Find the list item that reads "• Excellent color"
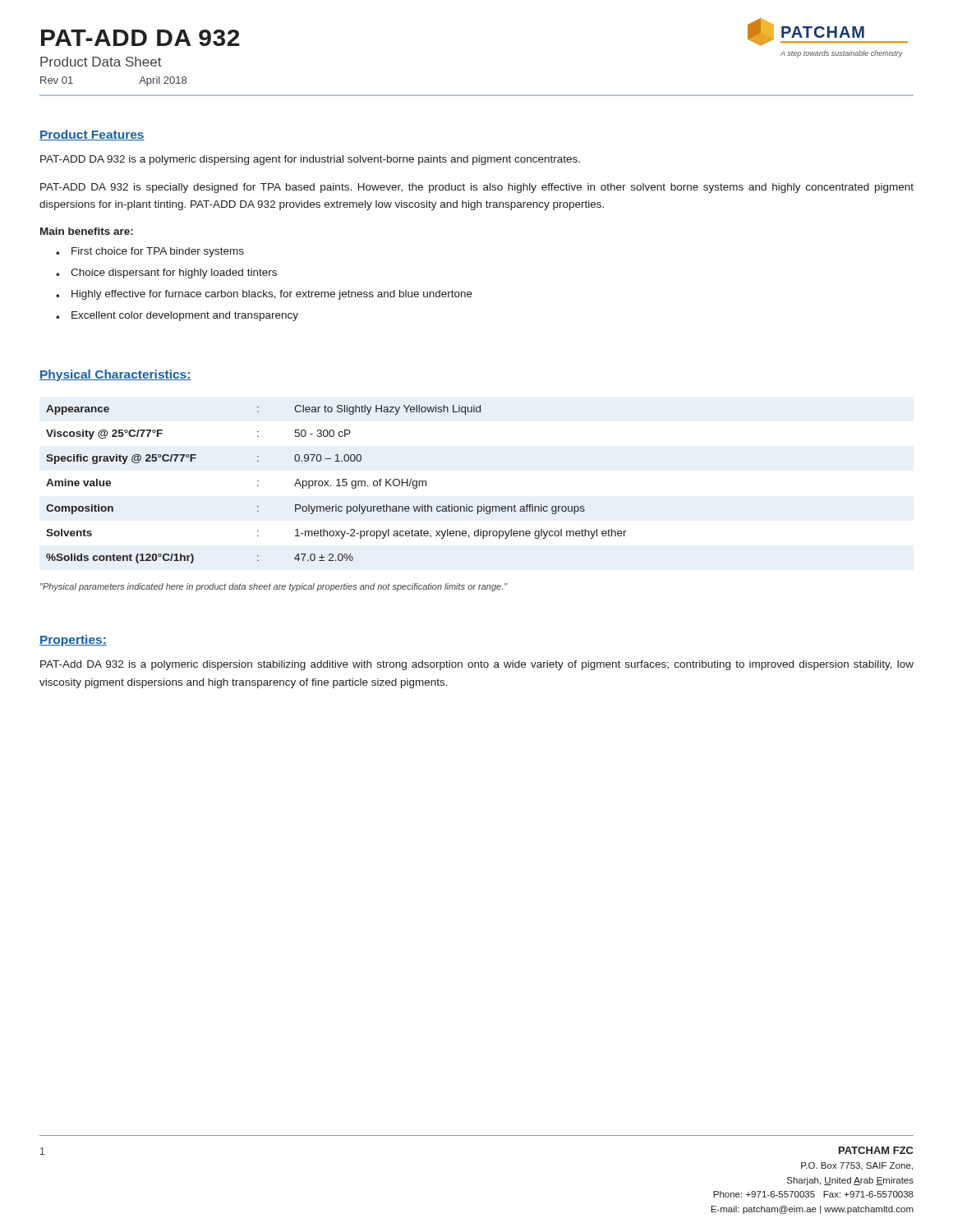Viewport: 953px width, 1232px height. click(177, 317)
